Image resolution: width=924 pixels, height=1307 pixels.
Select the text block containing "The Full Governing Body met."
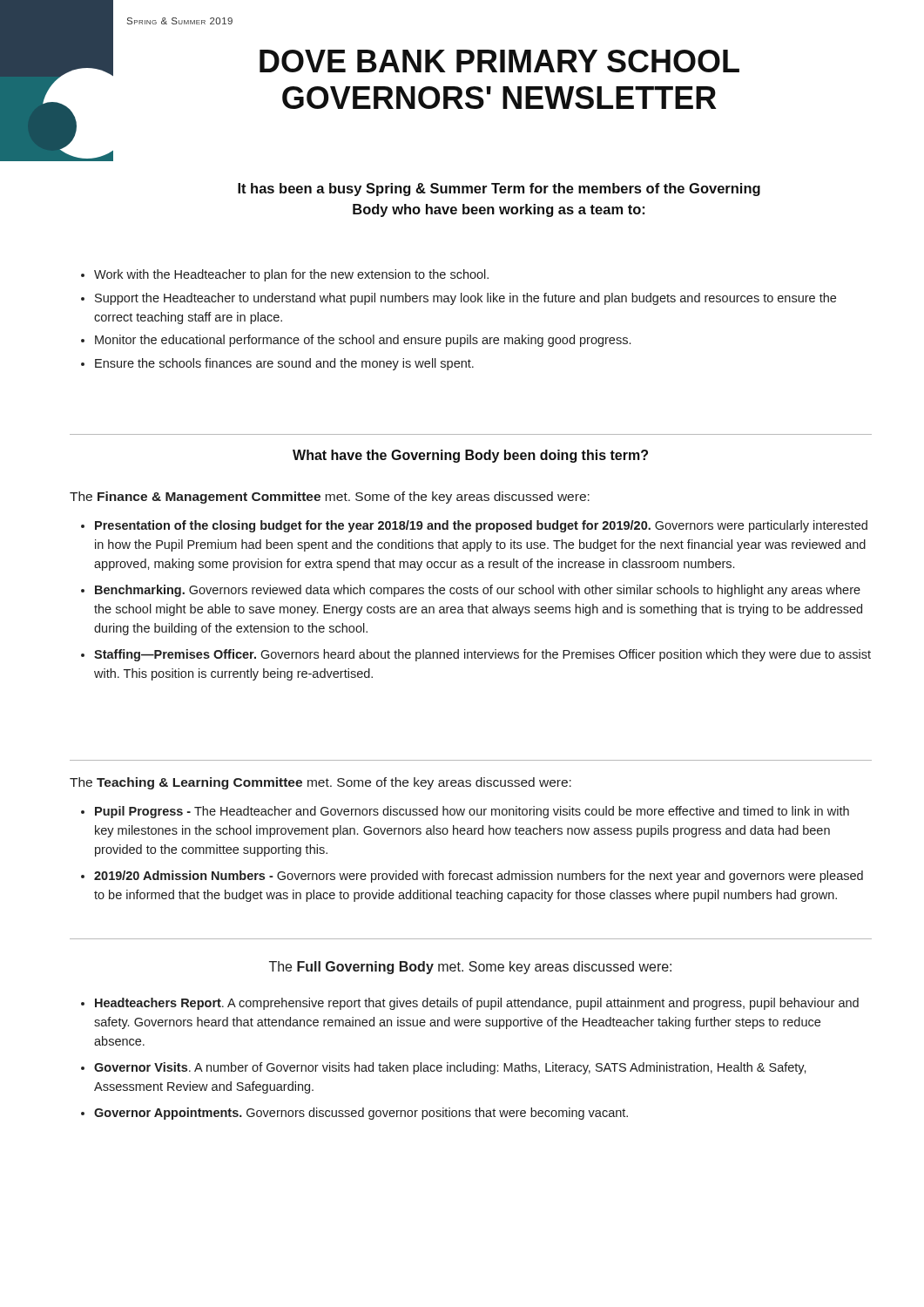(471, 967)
